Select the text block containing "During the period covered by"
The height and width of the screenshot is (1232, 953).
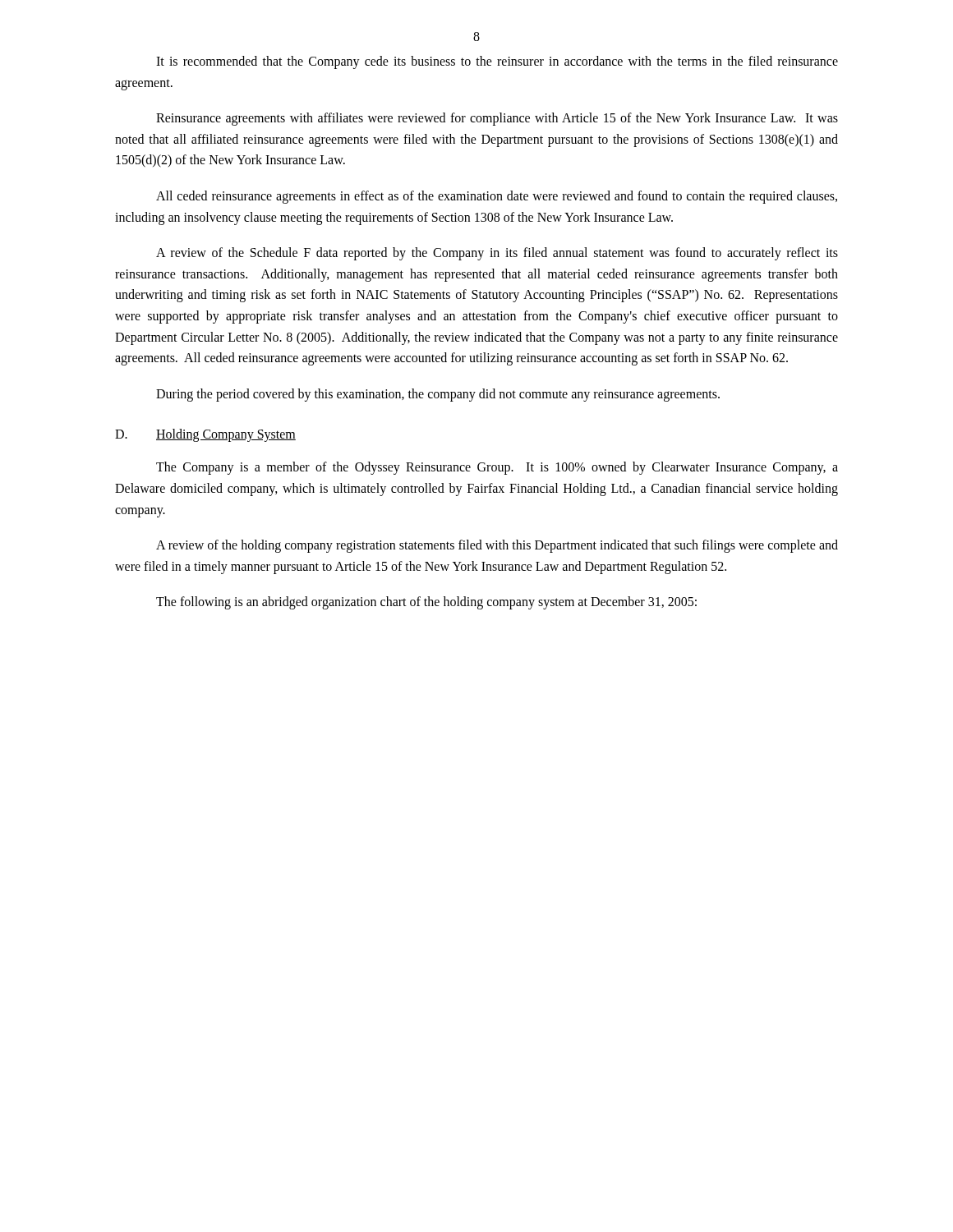(438, 394)
